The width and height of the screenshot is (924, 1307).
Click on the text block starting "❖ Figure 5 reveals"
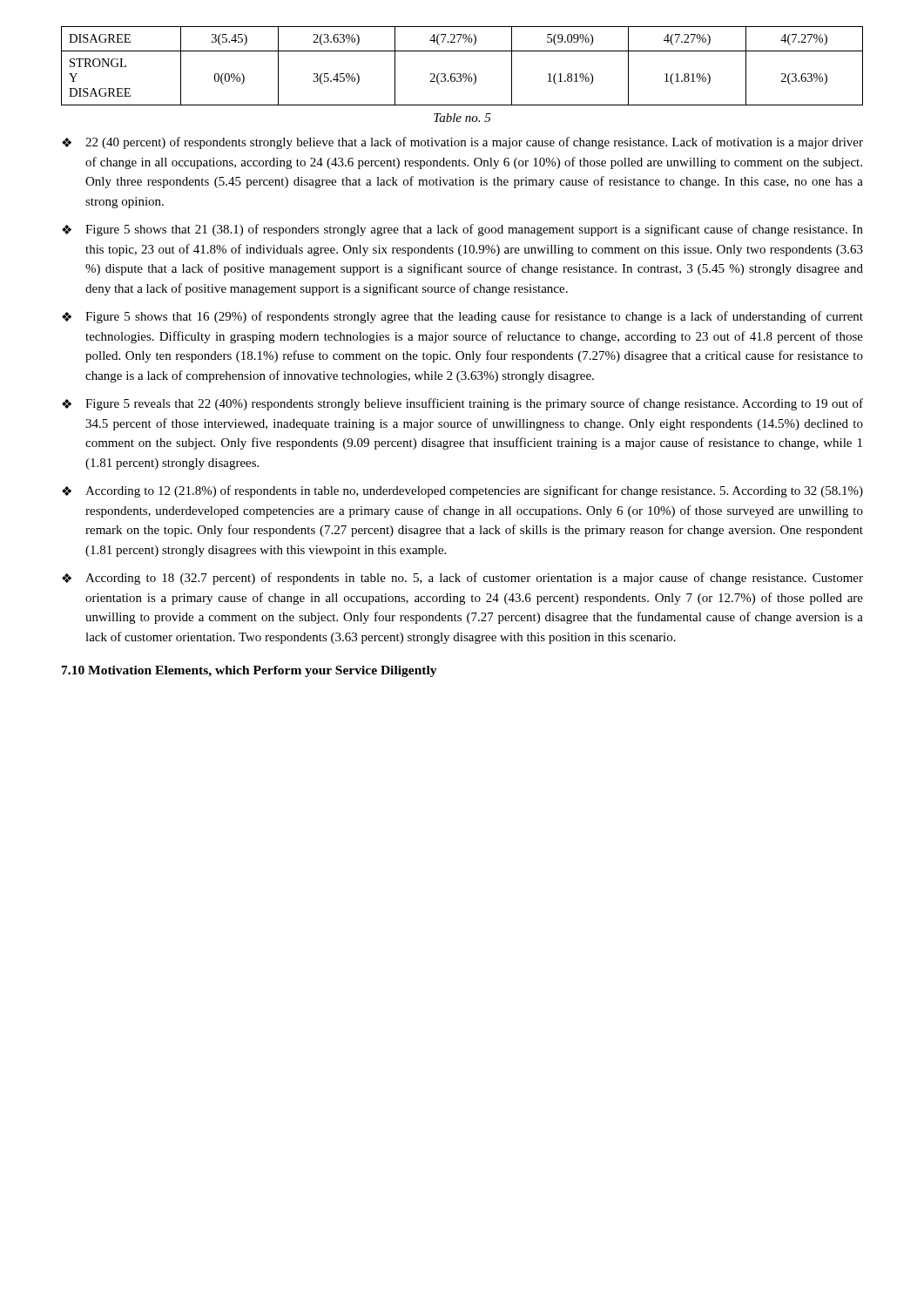[462, 433]
